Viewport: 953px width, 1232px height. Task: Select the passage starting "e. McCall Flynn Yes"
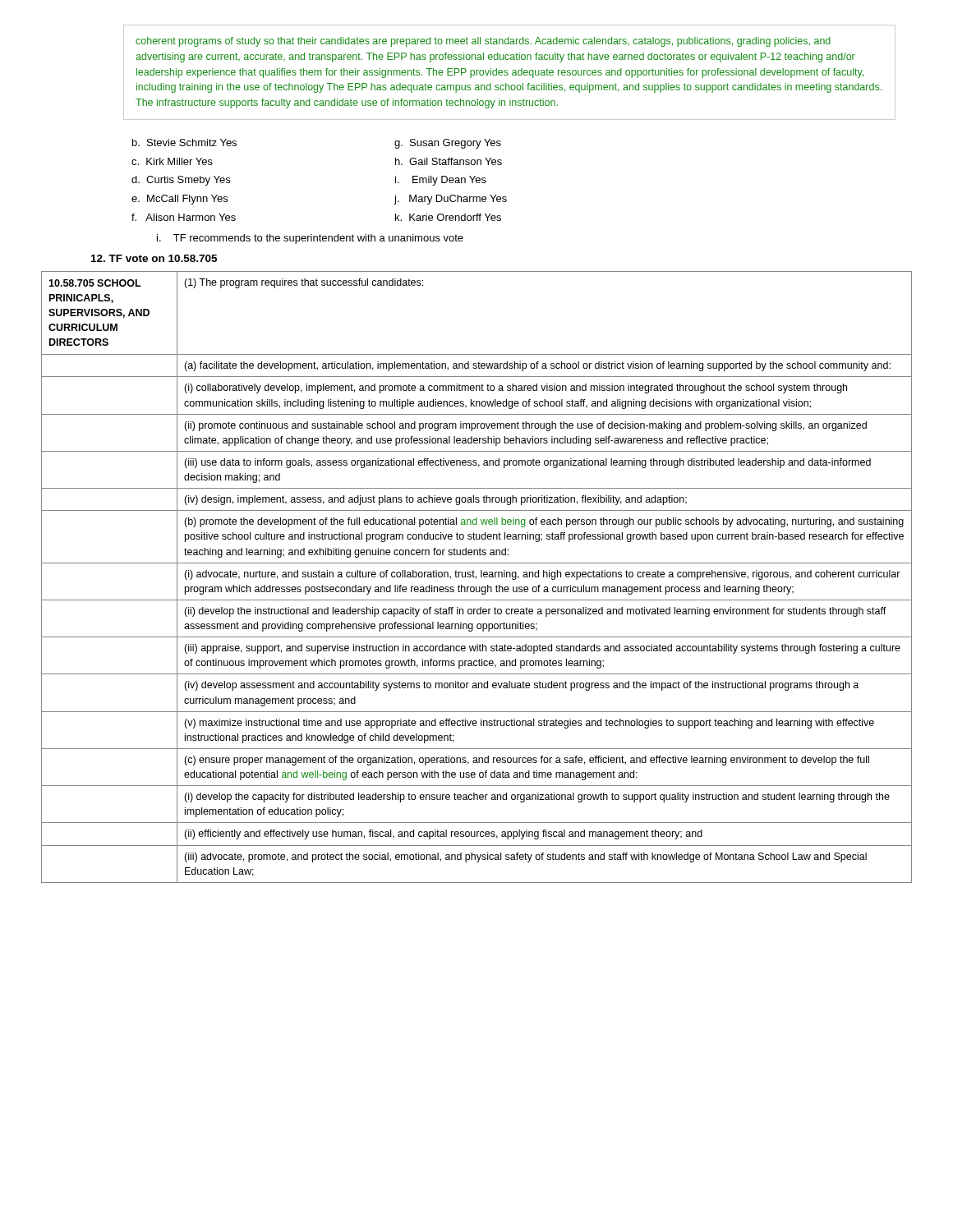click(x=180, y=198)
